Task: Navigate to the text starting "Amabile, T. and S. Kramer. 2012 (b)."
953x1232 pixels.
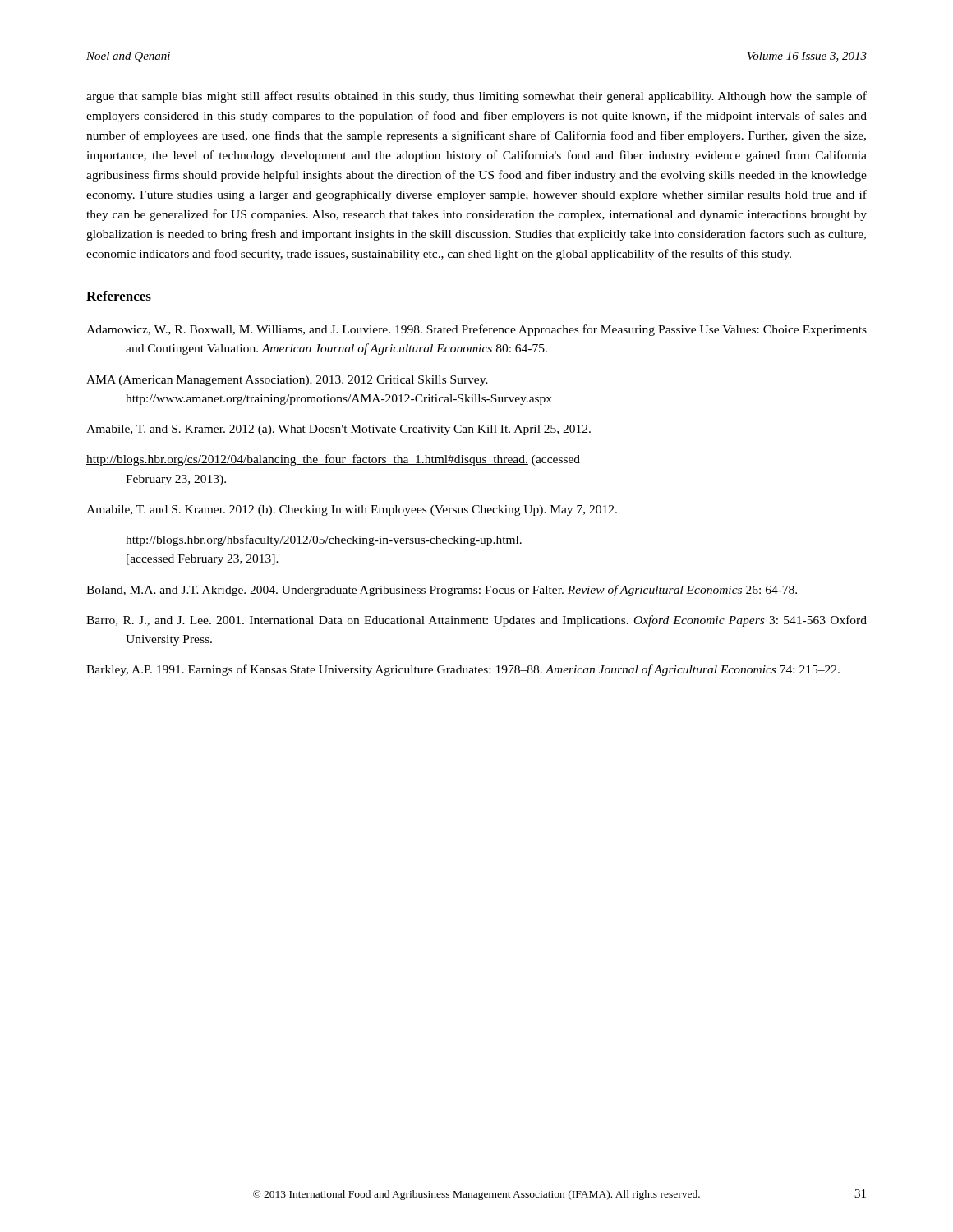Action: (x=352, y=509)
